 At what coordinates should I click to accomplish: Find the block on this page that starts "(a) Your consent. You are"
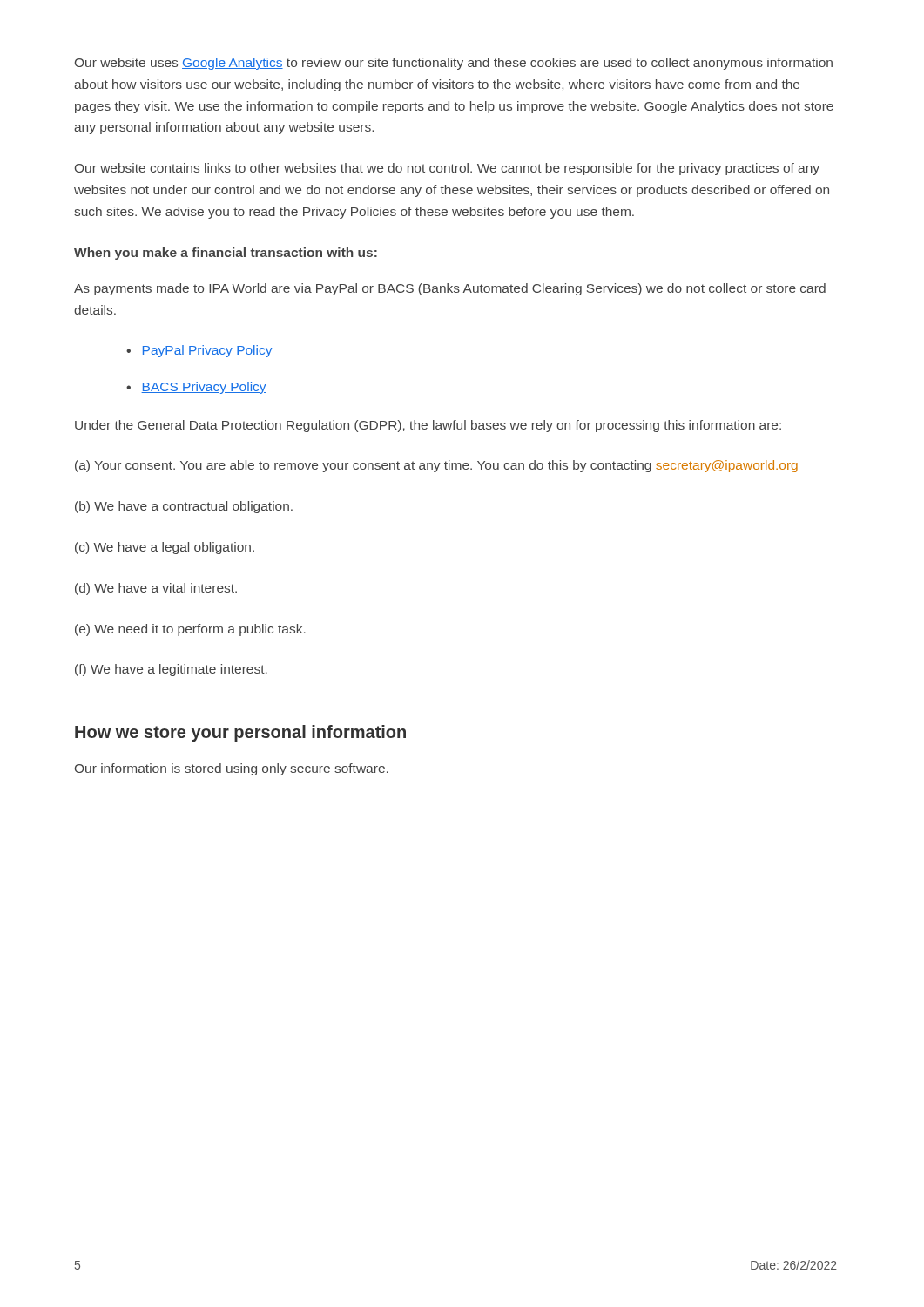(436, 465)
